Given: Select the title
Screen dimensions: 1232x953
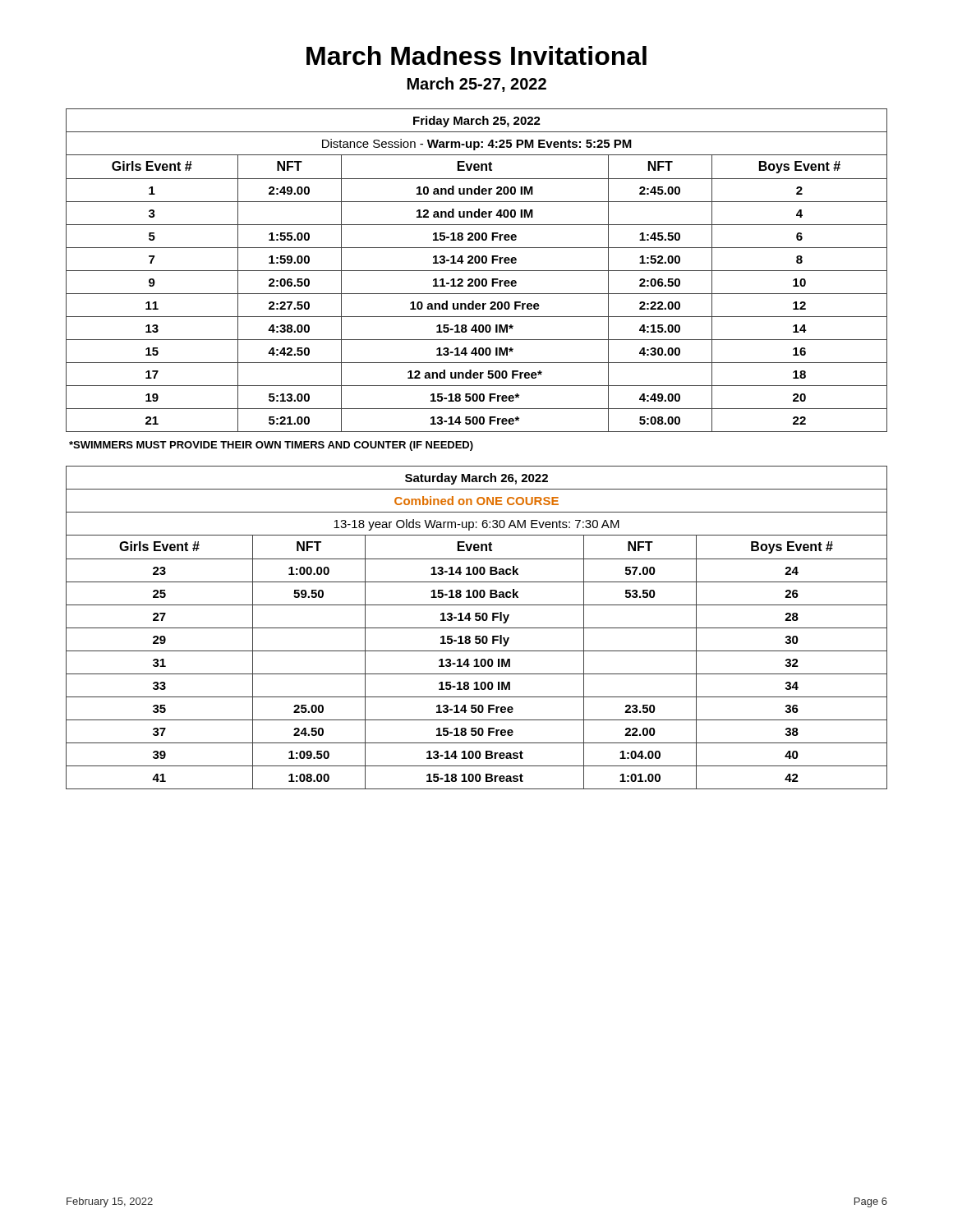Looking at the screenshot, I should click(476, 56).
